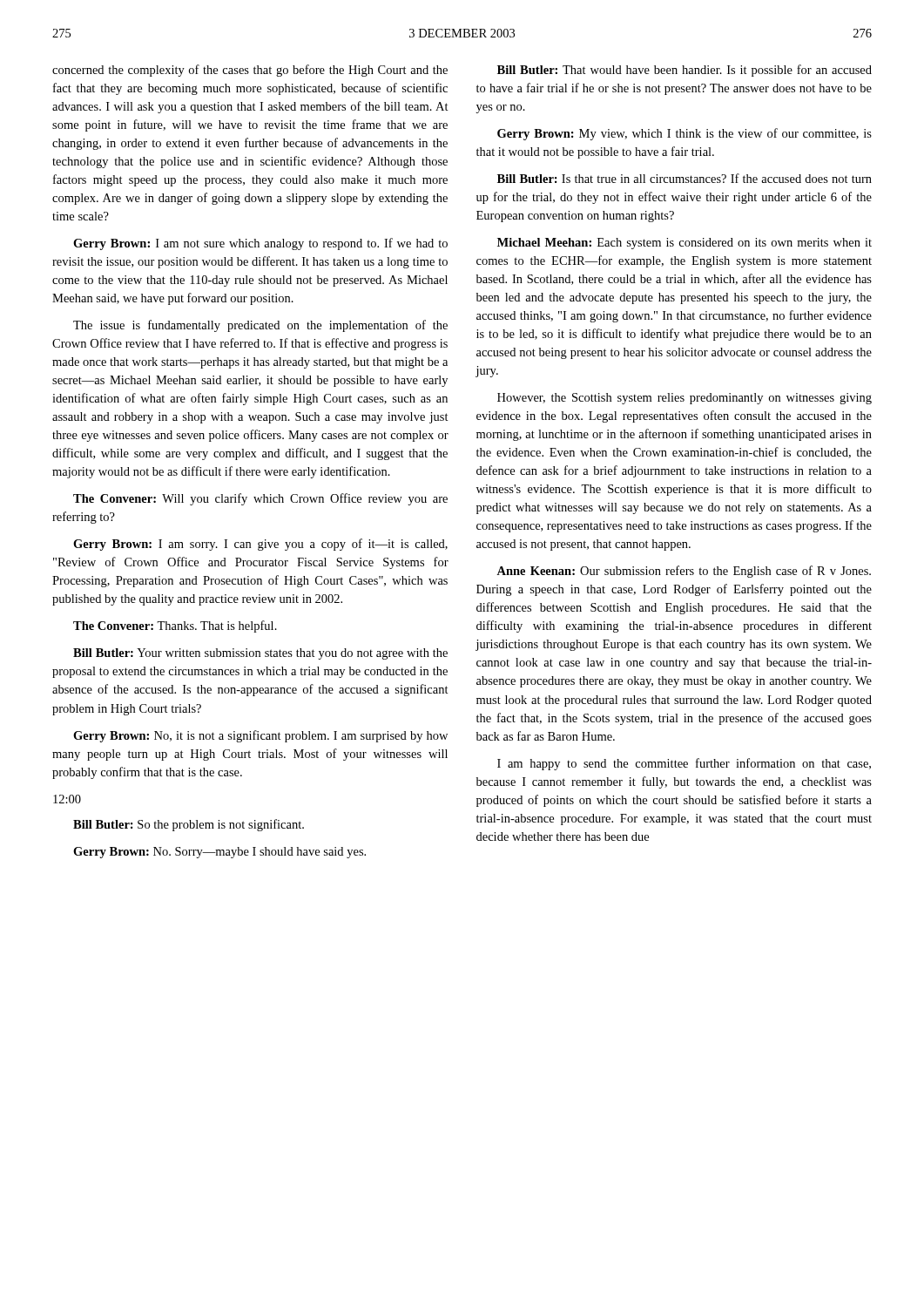
Task: Select the text block that says "Anne Keenan: Our submission refers to the English"
Action: point(674,654)
